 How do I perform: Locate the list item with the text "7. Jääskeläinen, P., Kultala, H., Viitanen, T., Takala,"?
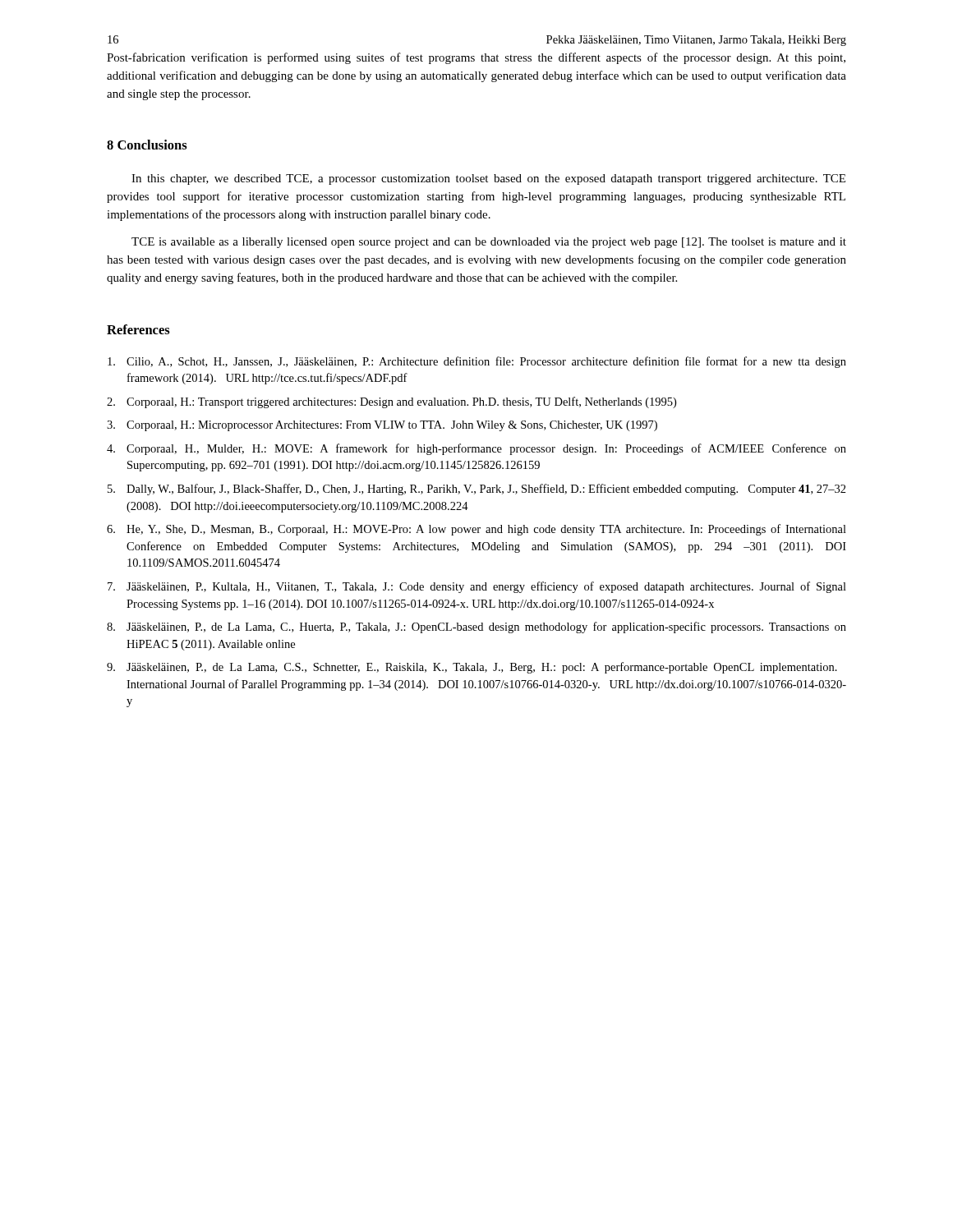[x=476, y=595]
